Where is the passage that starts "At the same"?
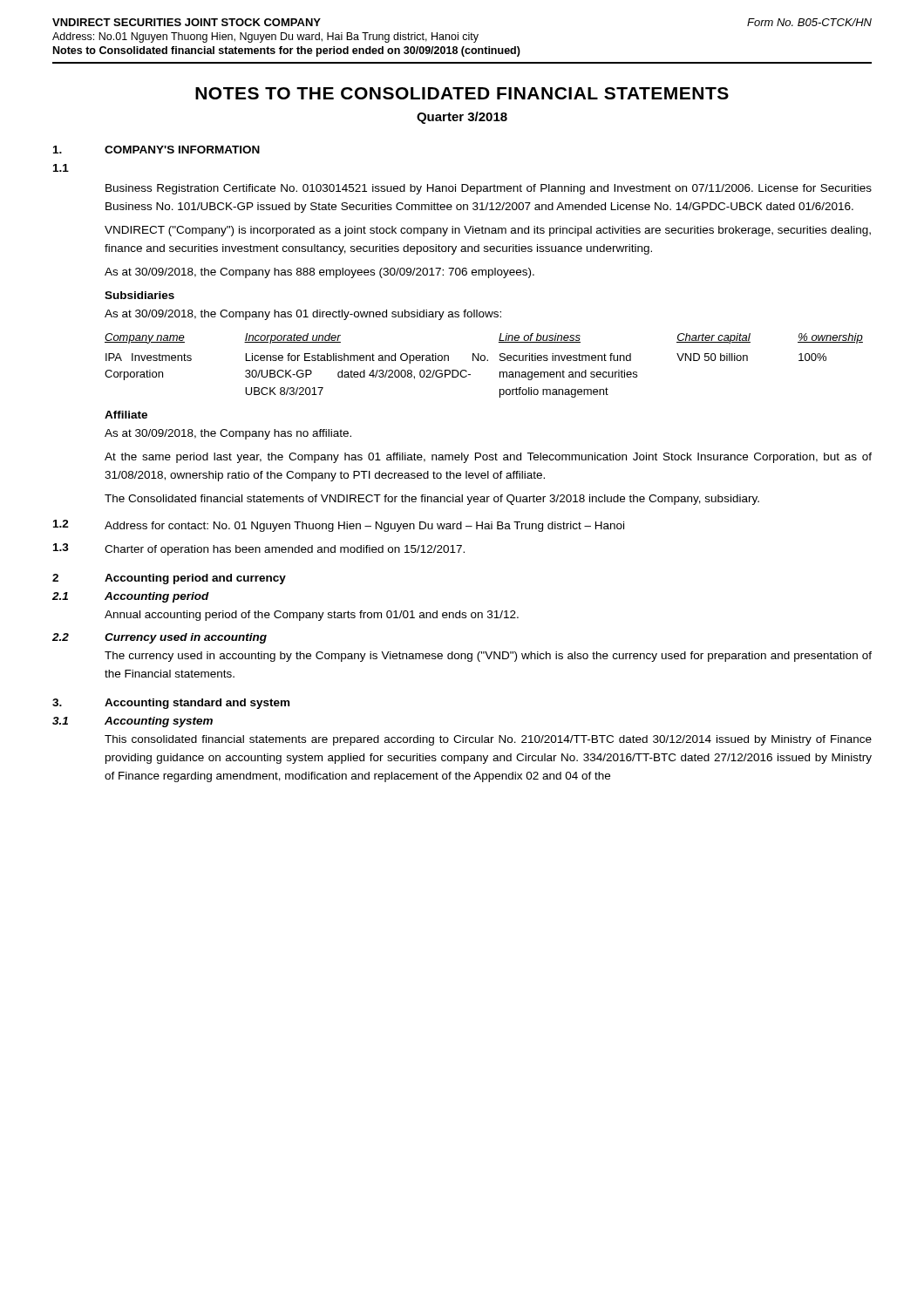 point(488,466)
